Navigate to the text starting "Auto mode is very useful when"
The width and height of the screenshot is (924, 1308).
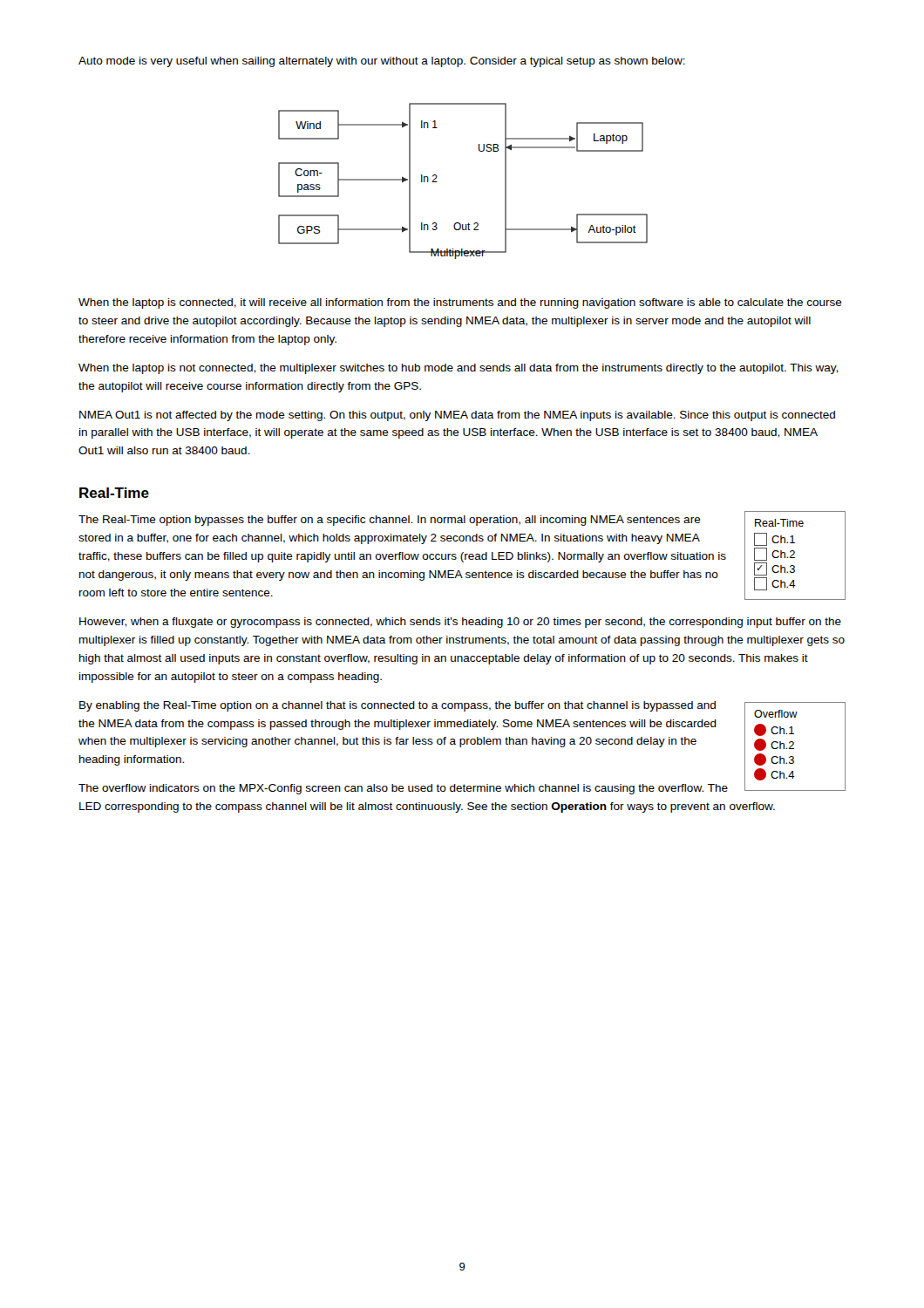click(382, 61)
